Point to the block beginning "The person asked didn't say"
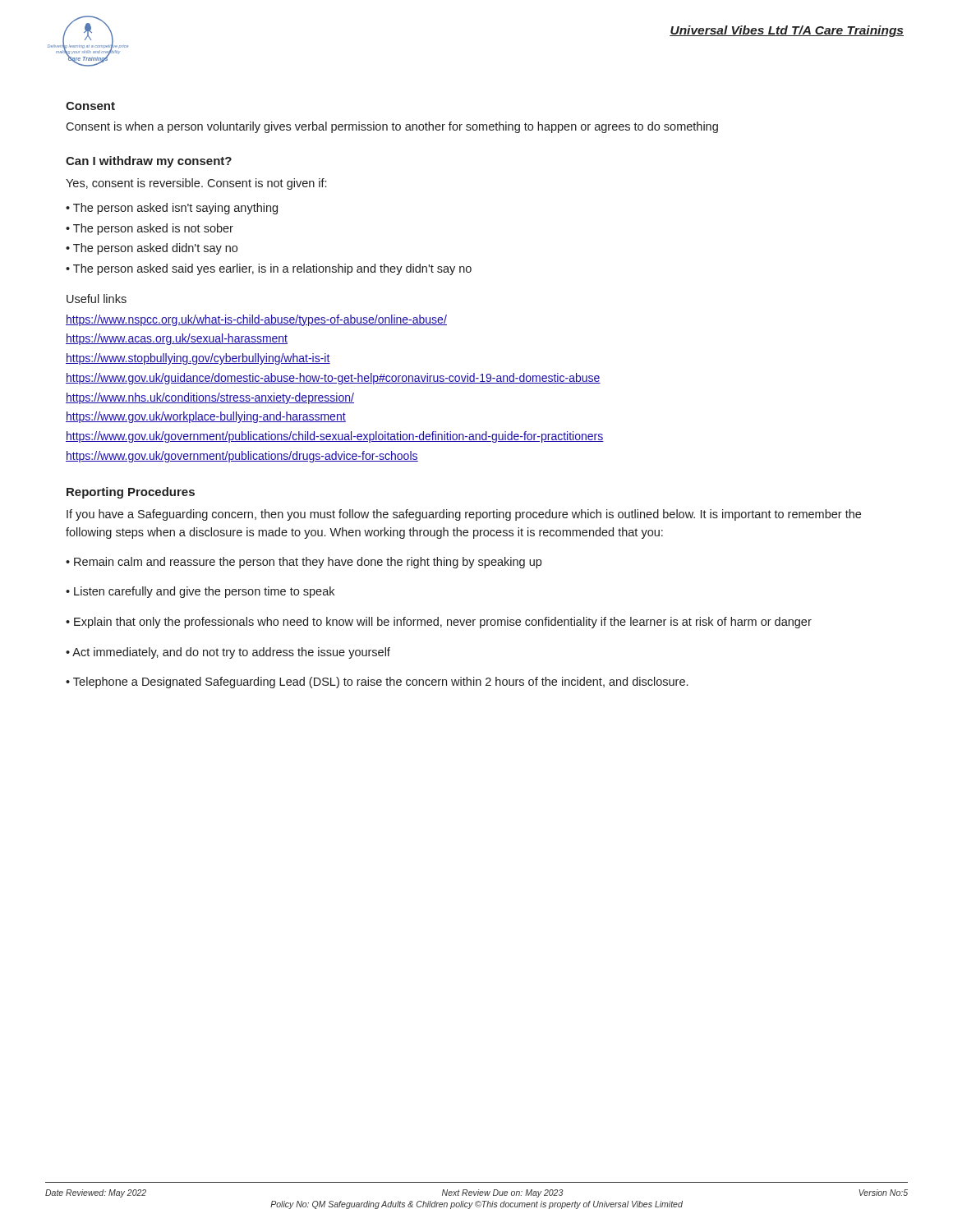 (156, 248)
